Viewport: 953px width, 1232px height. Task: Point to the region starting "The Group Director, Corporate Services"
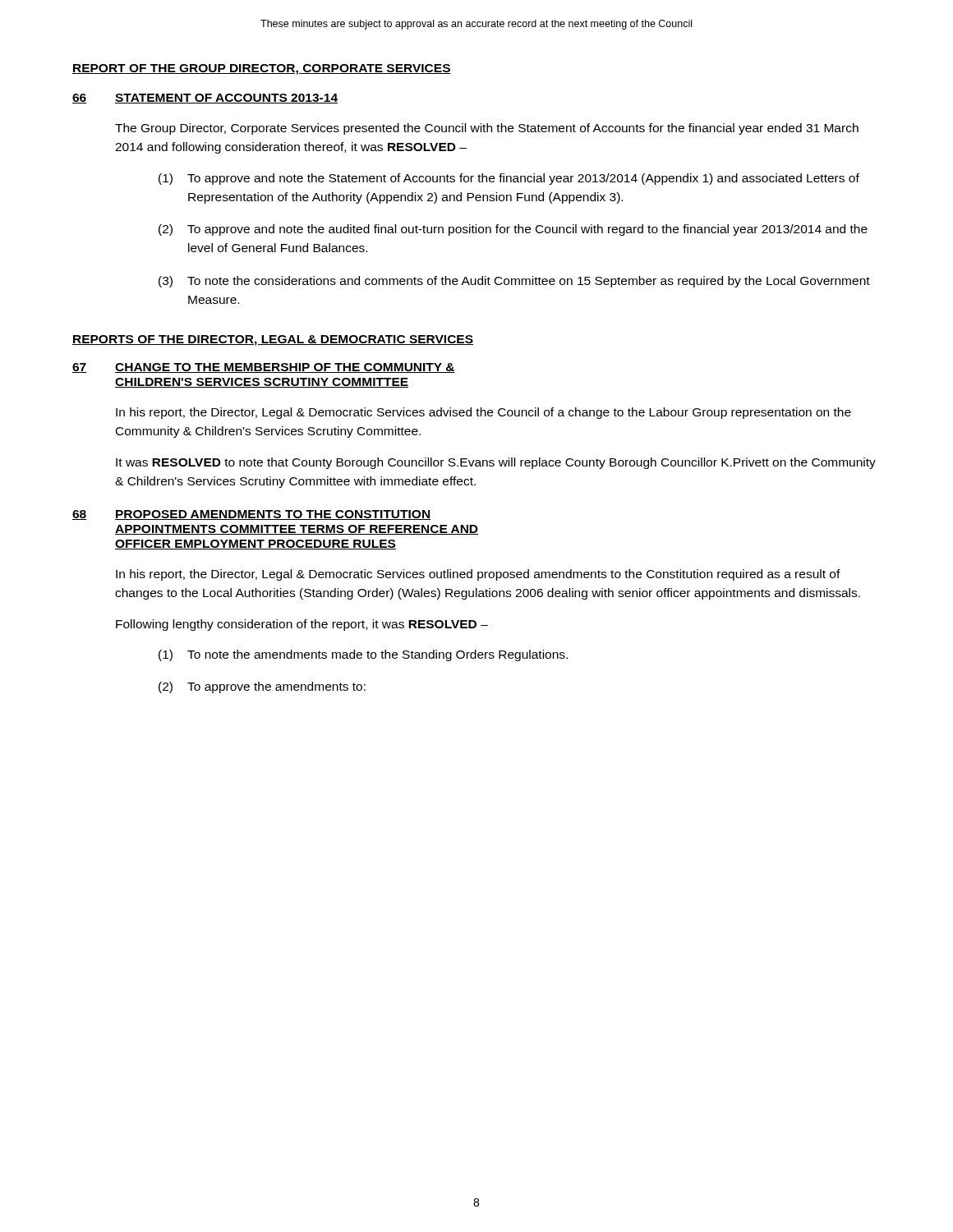[x=487, y=137]
